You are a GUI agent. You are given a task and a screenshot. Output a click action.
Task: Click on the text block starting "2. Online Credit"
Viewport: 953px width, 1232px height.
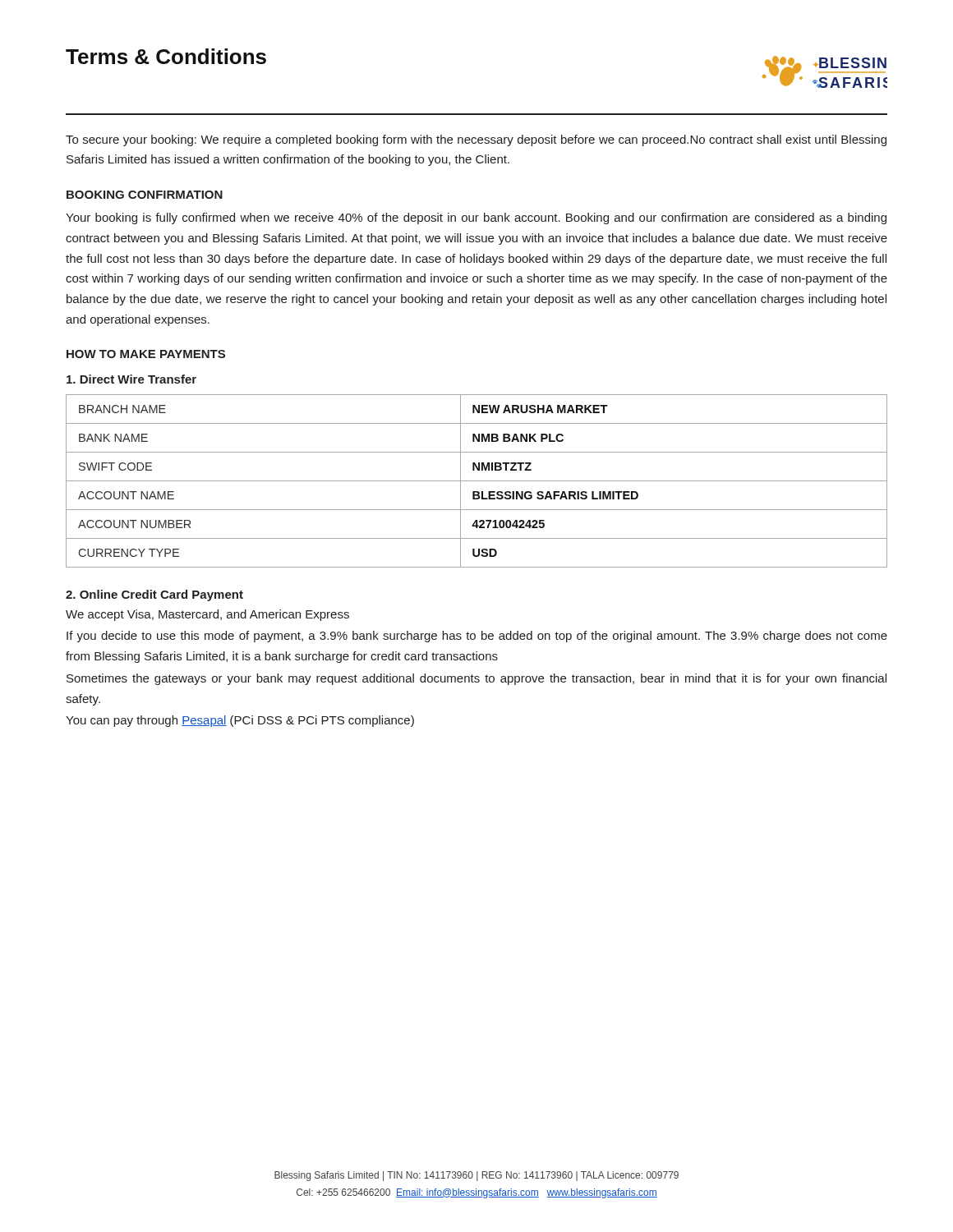point(154,594)
